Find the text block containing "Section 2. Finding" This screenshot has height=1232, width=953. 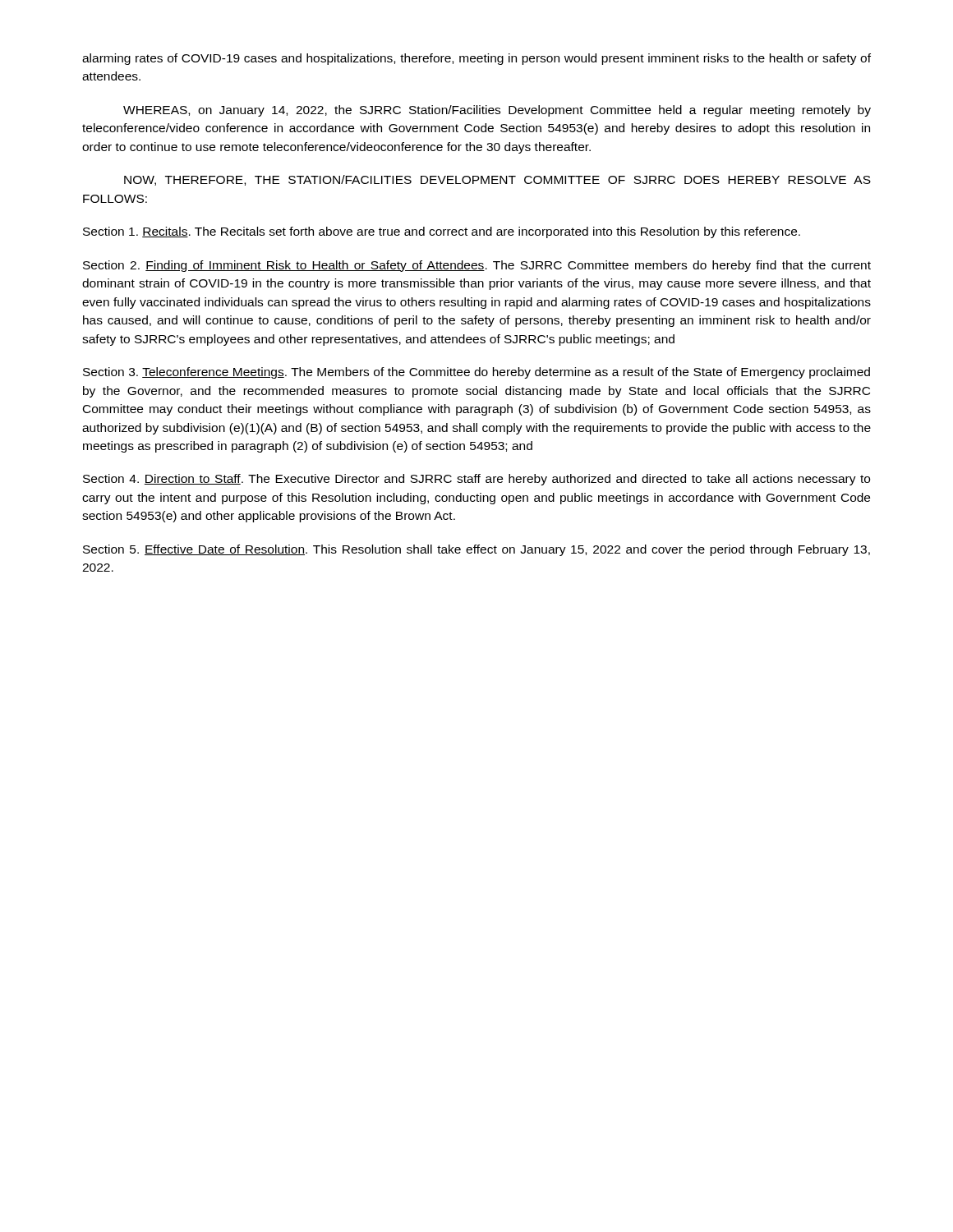[x=476, y=302]
